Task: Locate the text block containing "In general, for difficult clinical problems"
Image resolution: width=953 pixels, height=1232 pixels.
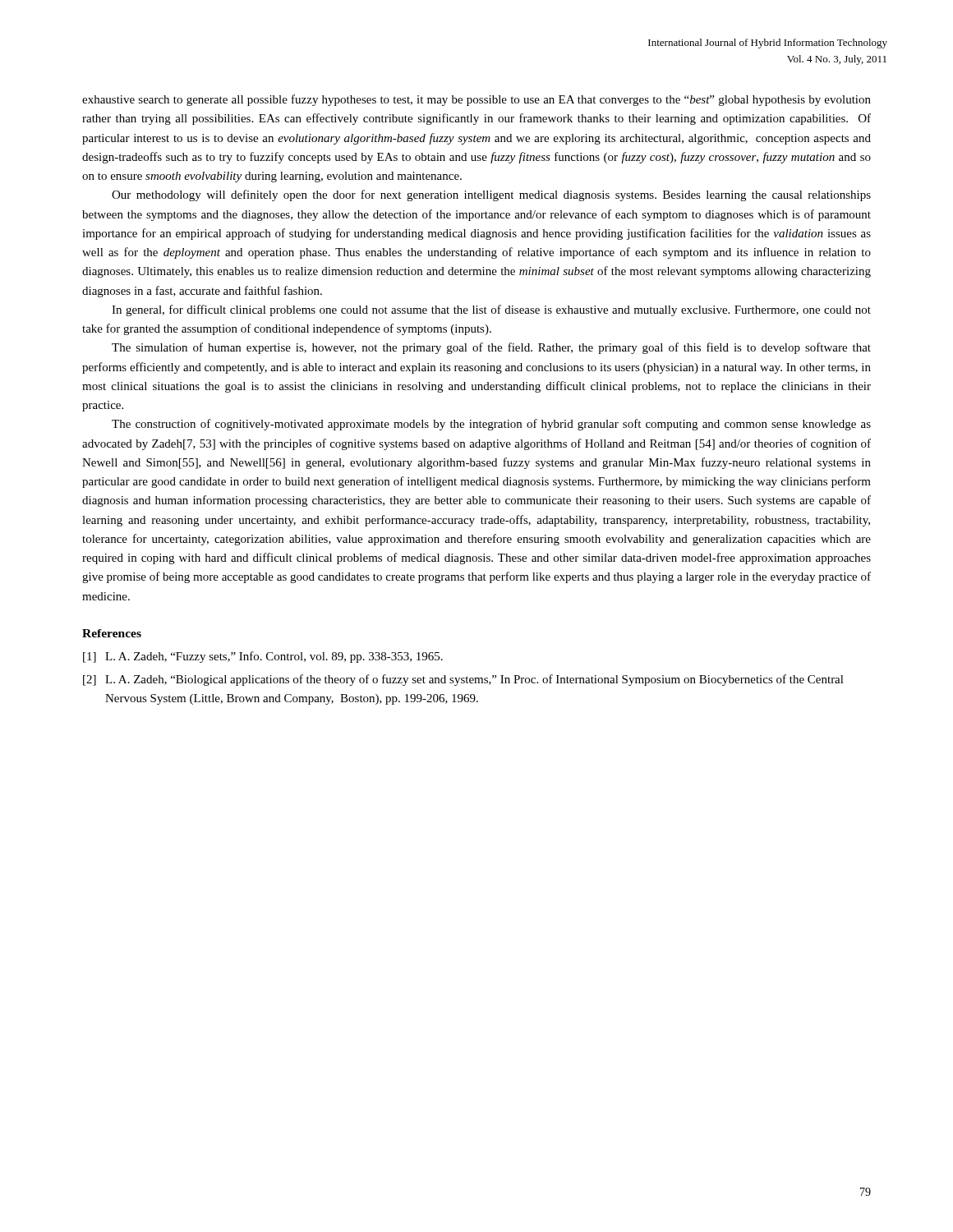Action: click(476, 319)
